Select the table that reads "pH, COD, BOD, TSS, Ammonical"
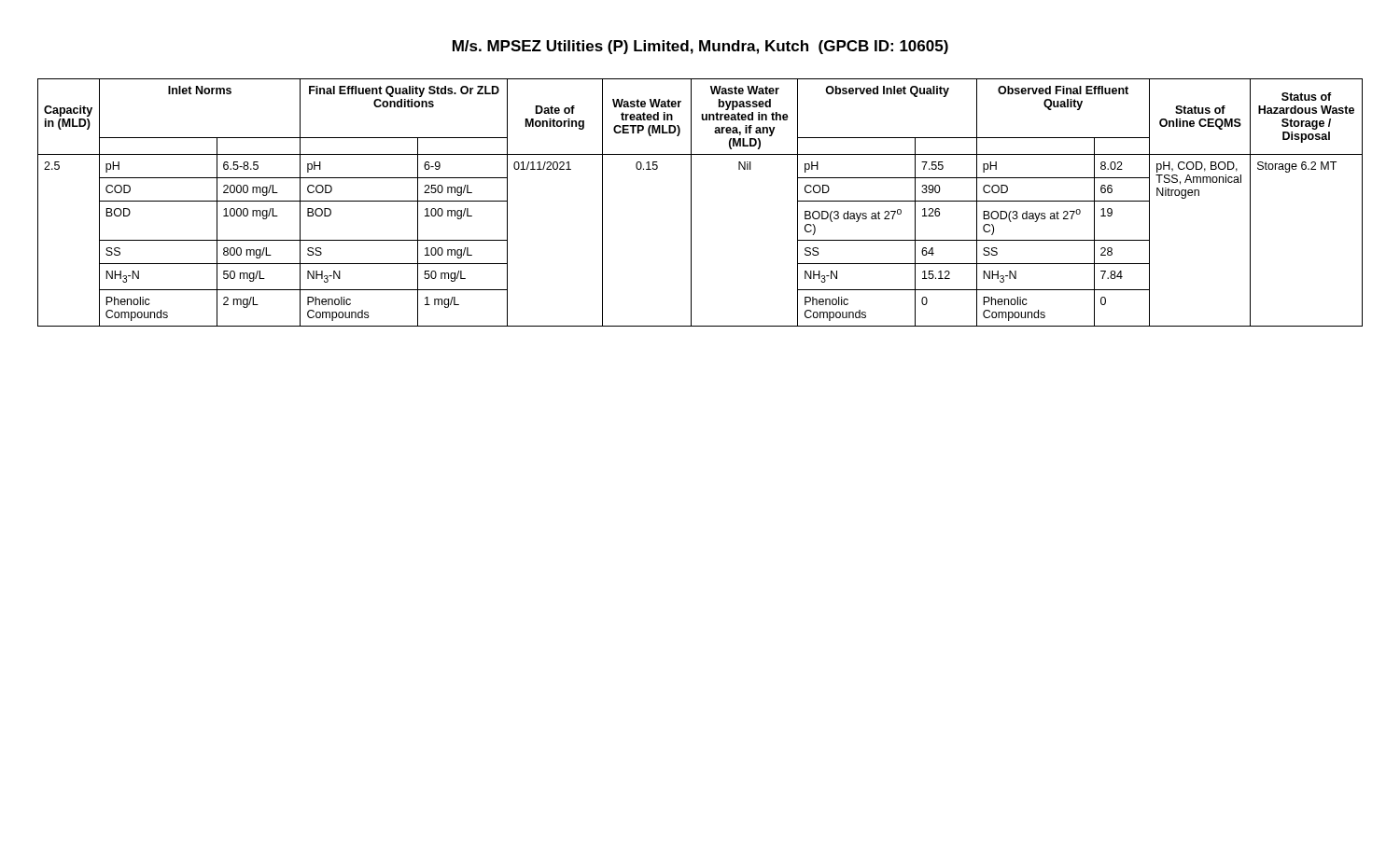This screenshot has width=1400, height=850. [x=700, y=202]
